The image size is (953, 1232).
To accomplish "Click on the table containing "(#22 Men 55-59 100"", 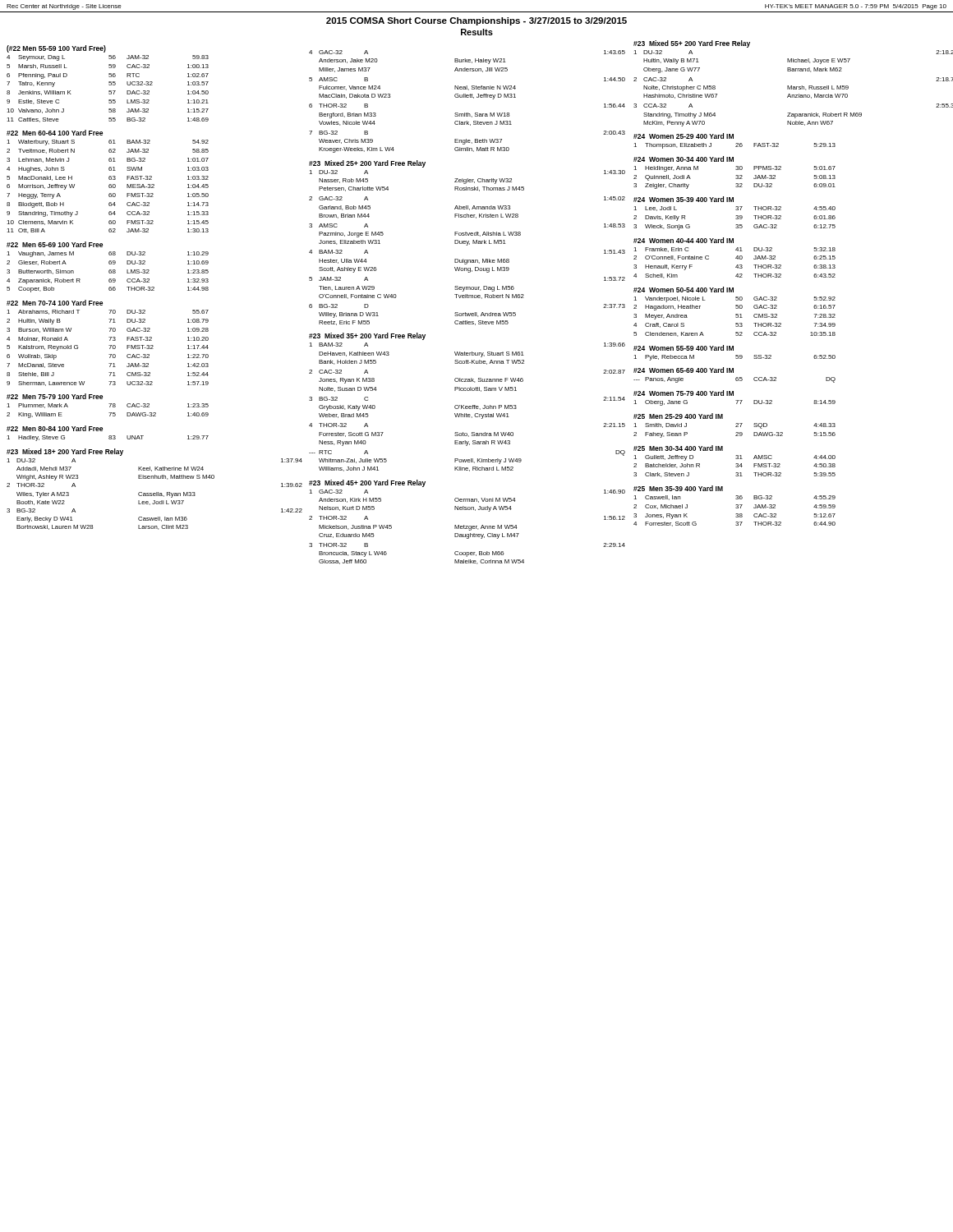I will click(154, 84).
